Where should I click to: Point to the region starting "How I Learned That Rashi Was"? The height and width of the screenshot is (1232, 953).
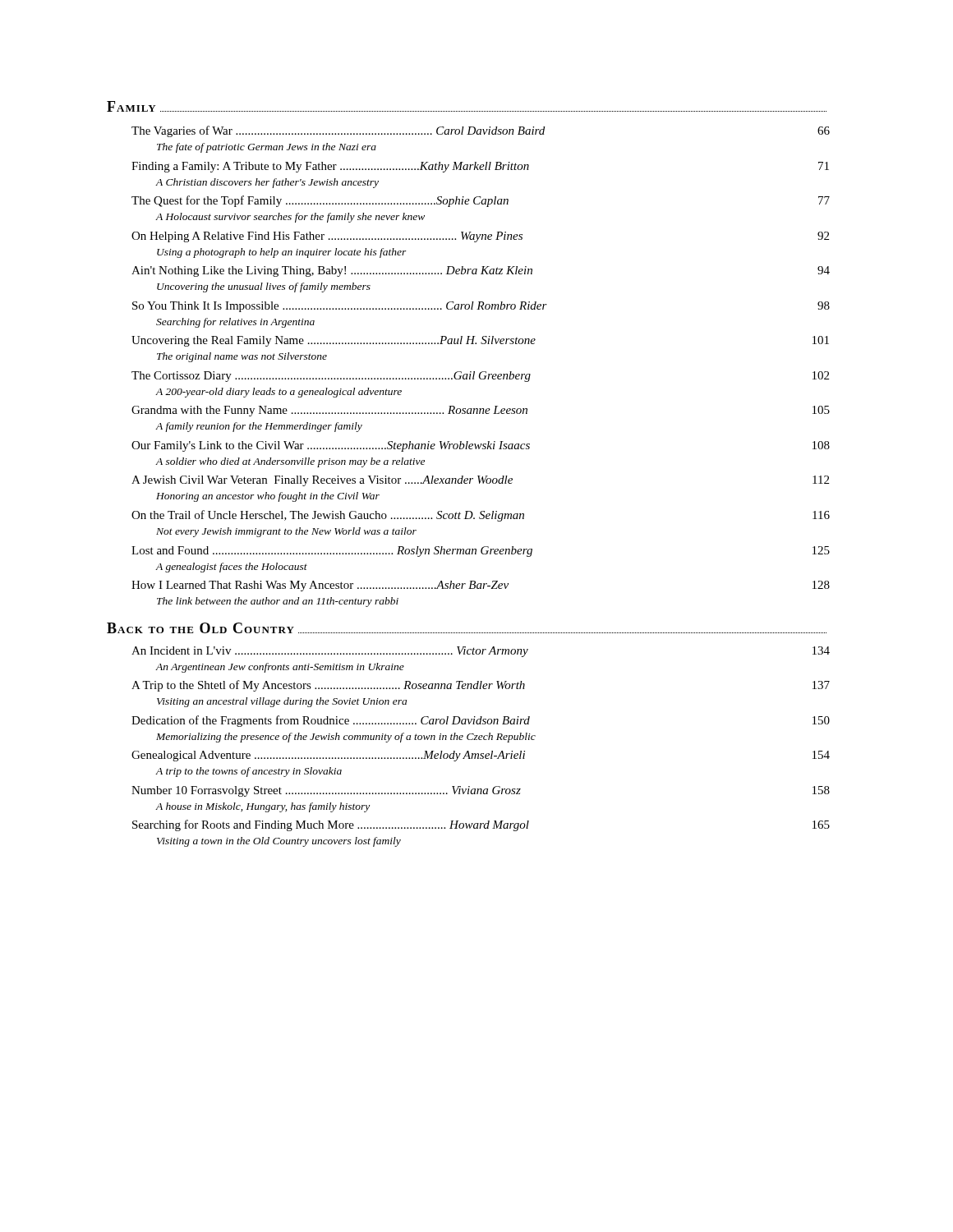coord(481,593)
